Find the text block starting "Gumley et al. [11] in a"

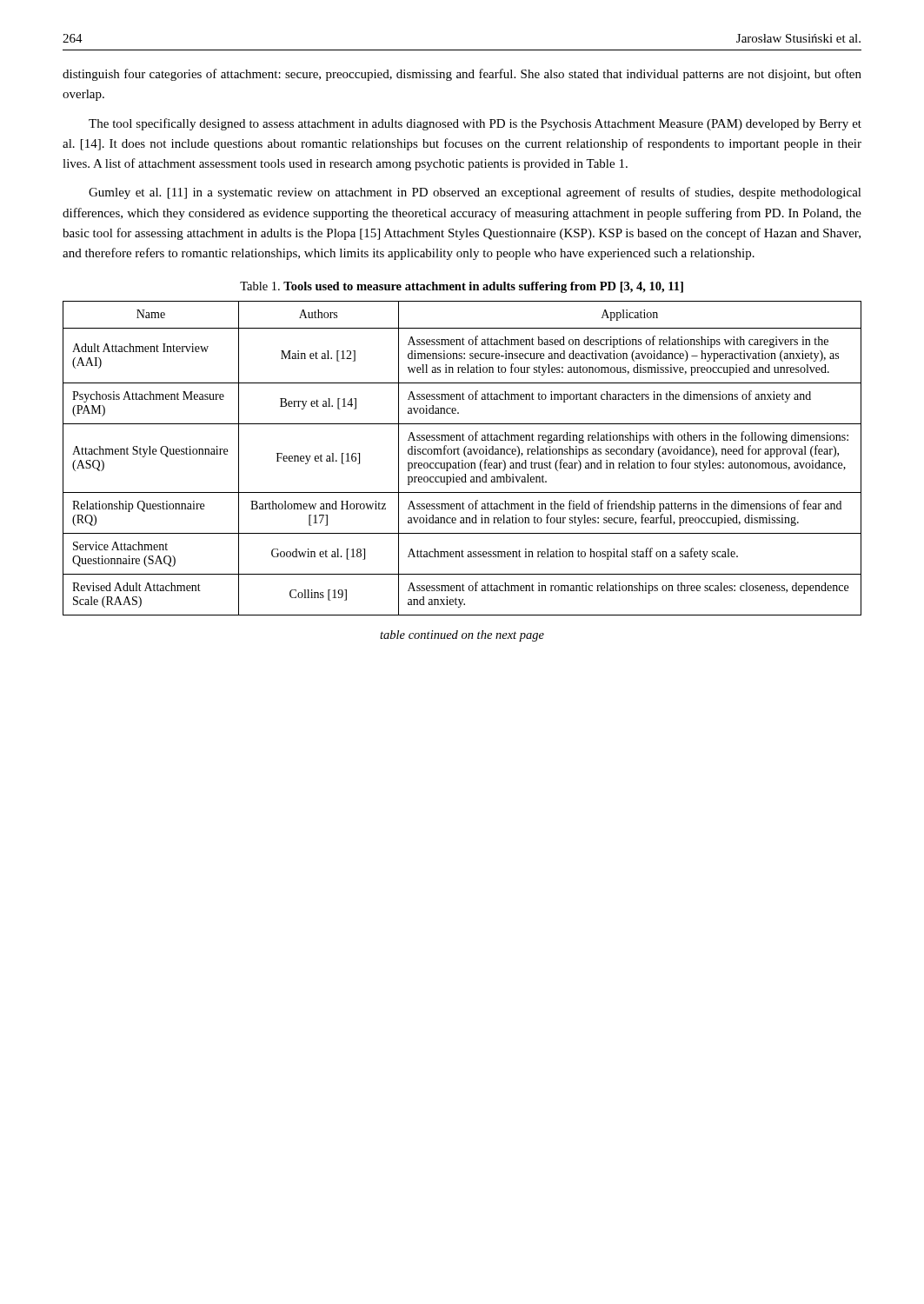coord(462,223)
